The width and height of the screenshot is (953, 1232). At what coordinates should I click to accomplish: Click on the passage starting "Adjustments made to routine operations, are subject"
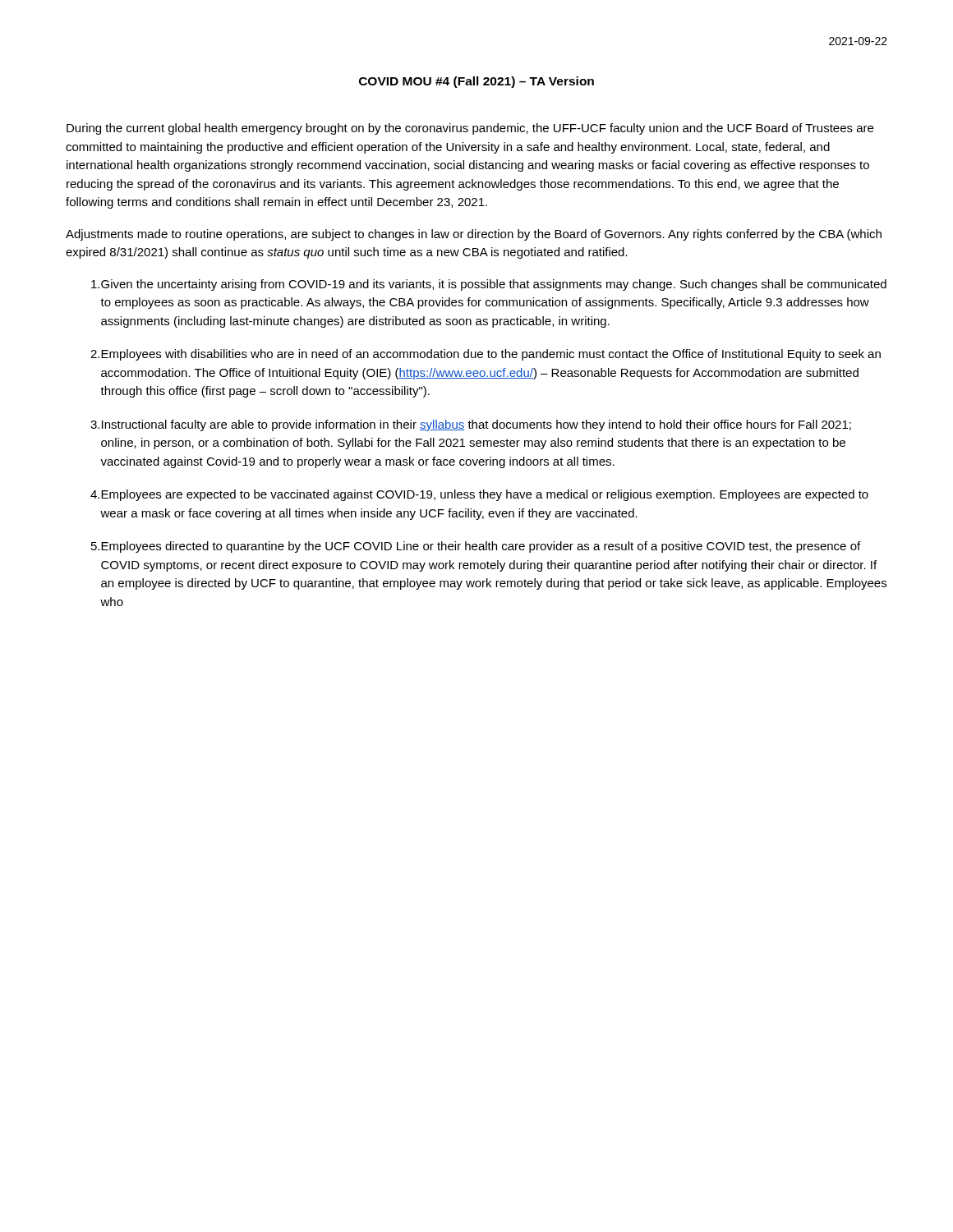point(474,243)
